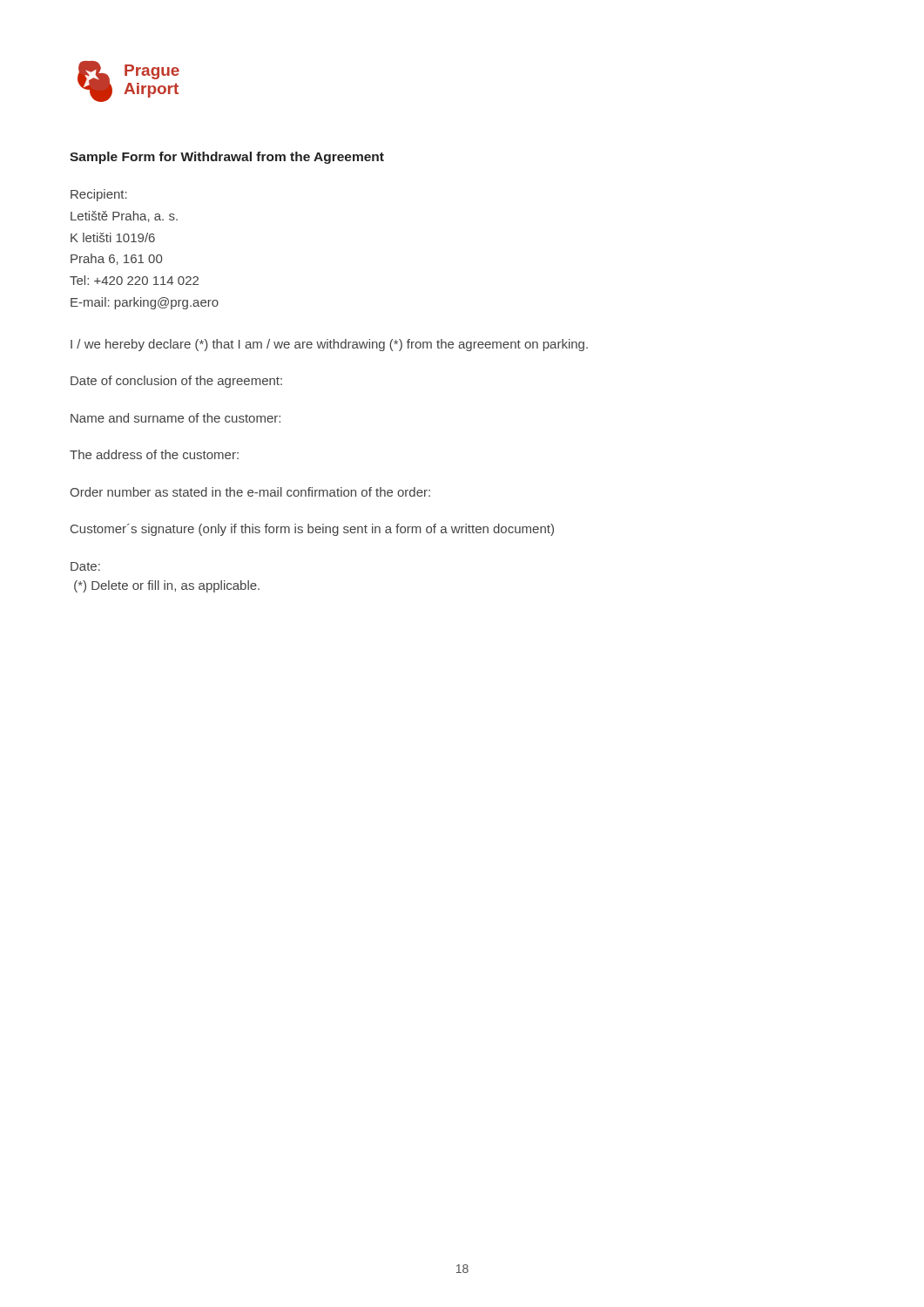Image resolution: width=924 pixels, height=1307 pixels.
Task: Find the block on this page that starts "Date: (*) Delete or fill in,"
Action: coord(165,575)
